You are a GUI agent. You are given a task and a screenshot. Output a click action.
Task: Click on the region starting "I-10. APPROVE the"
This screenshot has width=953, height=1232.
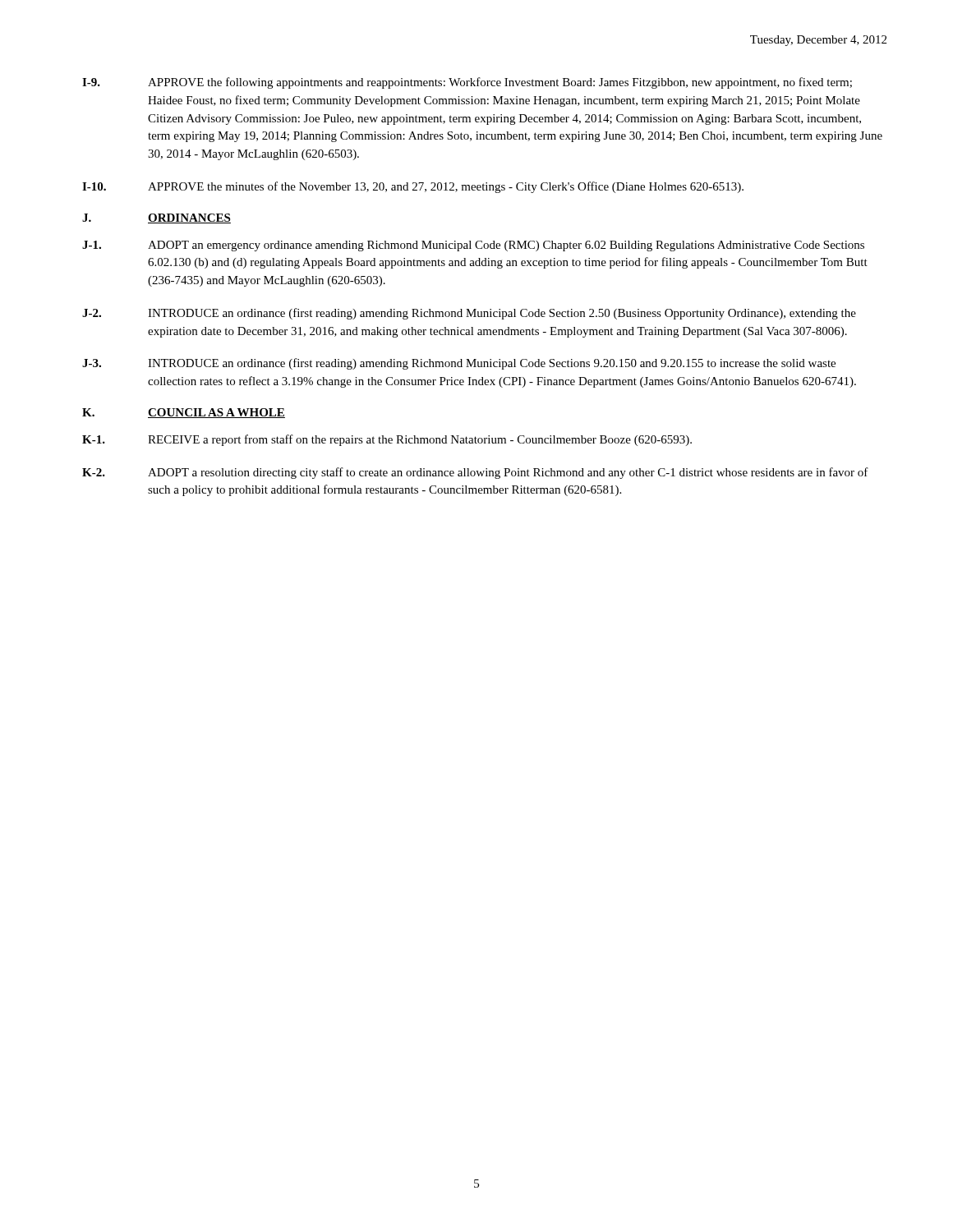coord(485,187)
